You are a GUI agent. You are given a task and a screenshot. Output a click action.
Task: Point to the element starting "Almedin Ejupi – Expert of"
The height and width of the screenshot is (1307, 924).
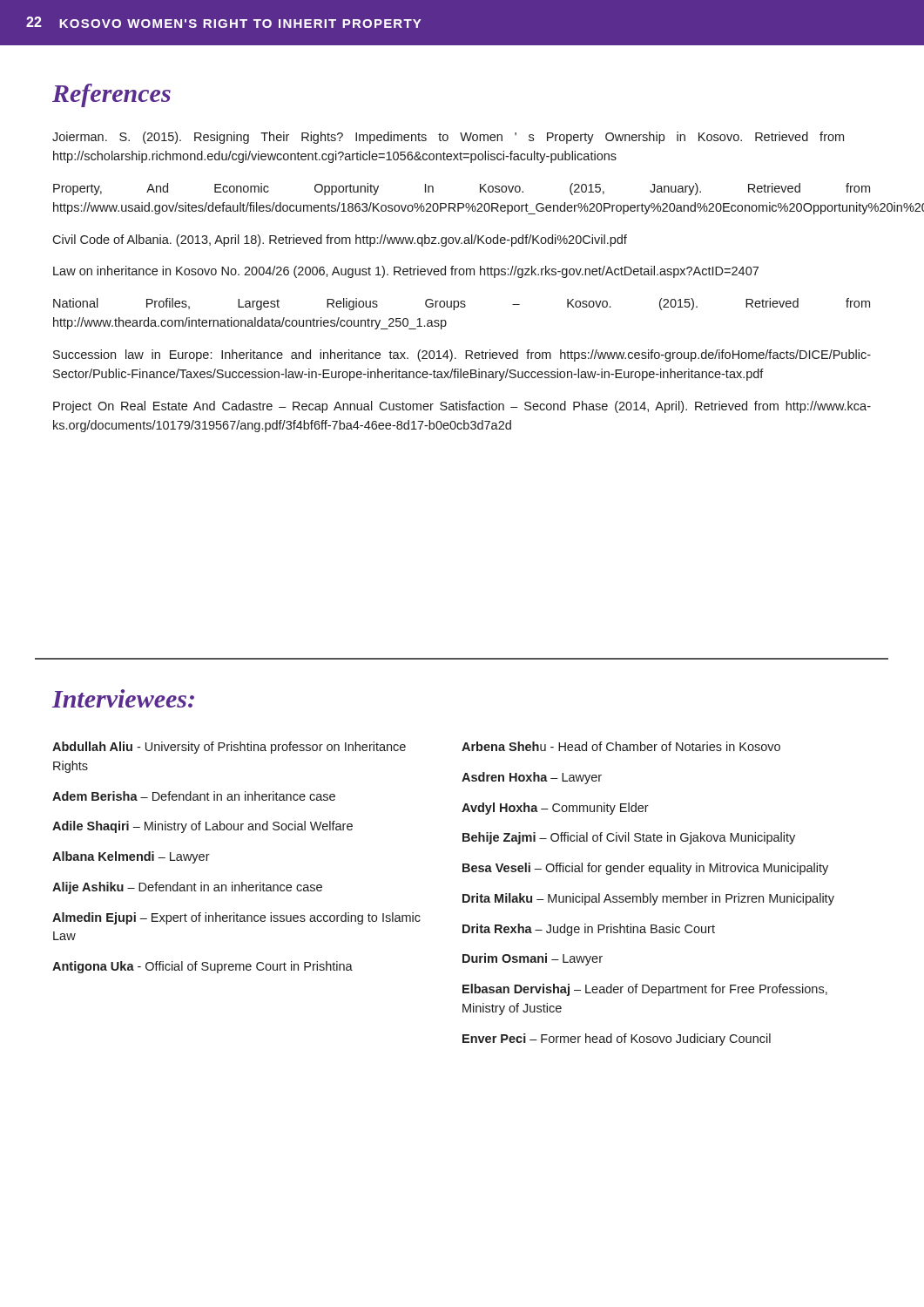pos(236,927)
